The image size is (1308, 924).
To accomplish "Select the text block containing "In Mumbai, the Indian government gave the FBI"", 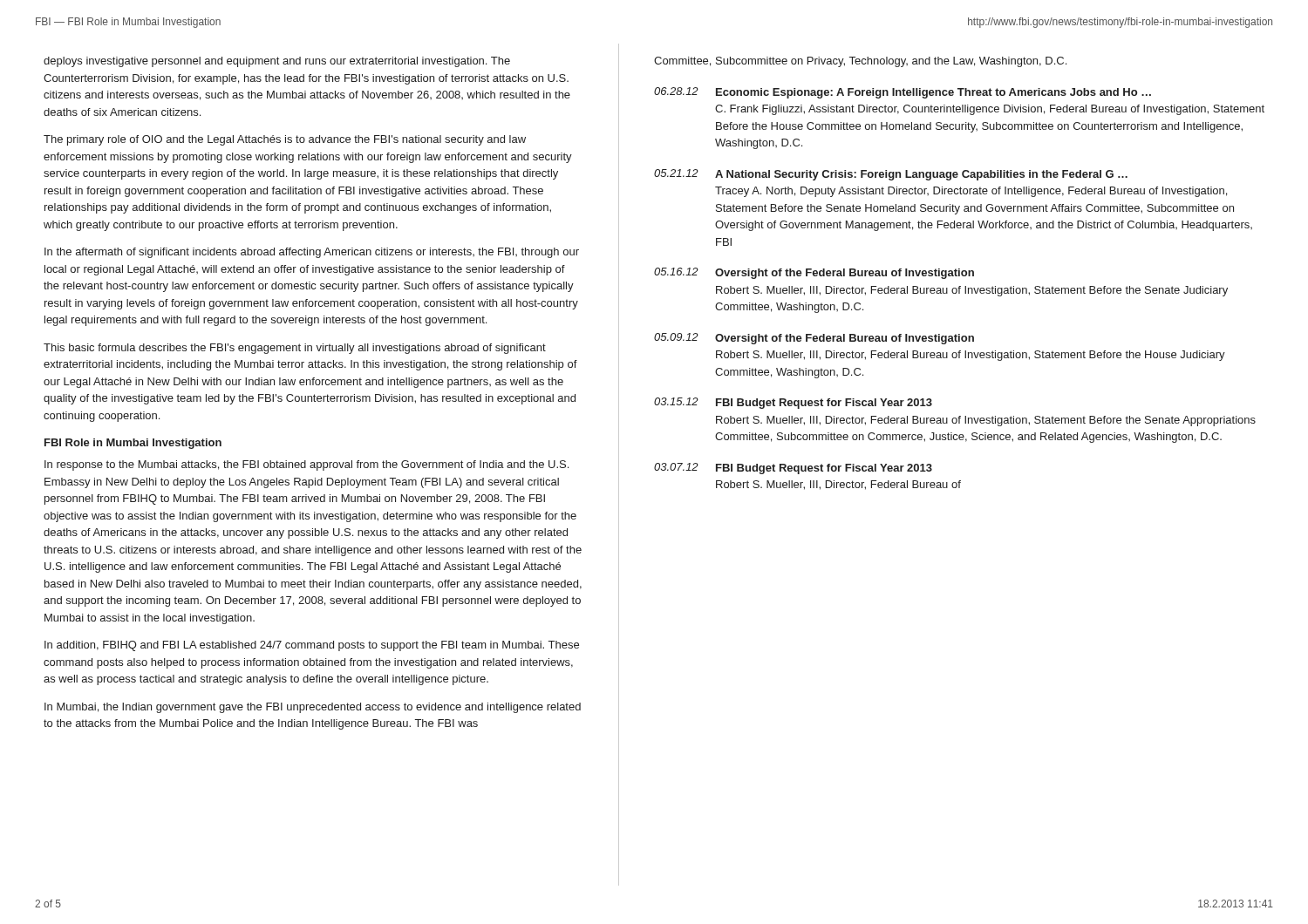I will (313, 715).
